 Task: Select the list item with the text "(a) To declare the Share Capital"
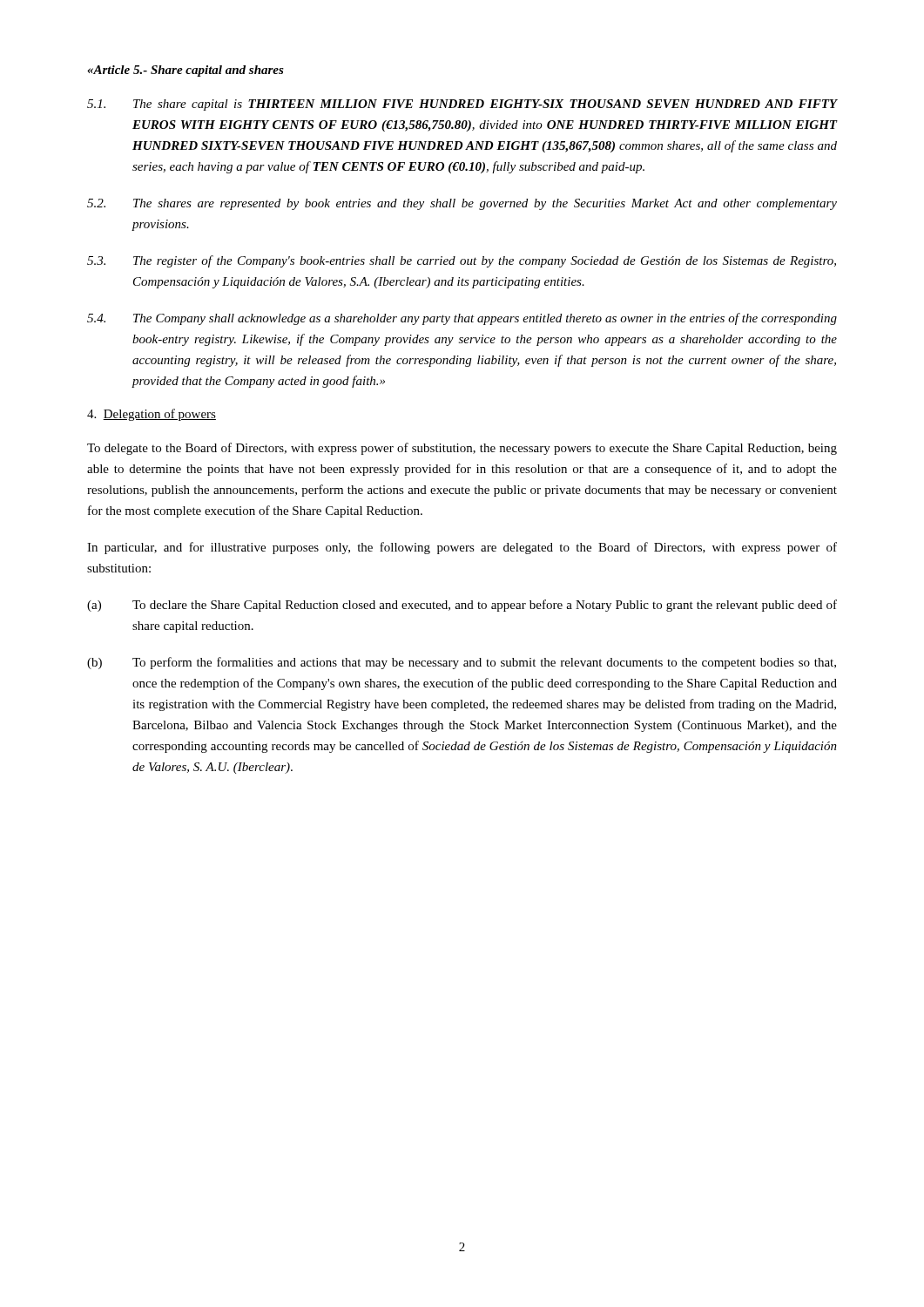point(462,615)
